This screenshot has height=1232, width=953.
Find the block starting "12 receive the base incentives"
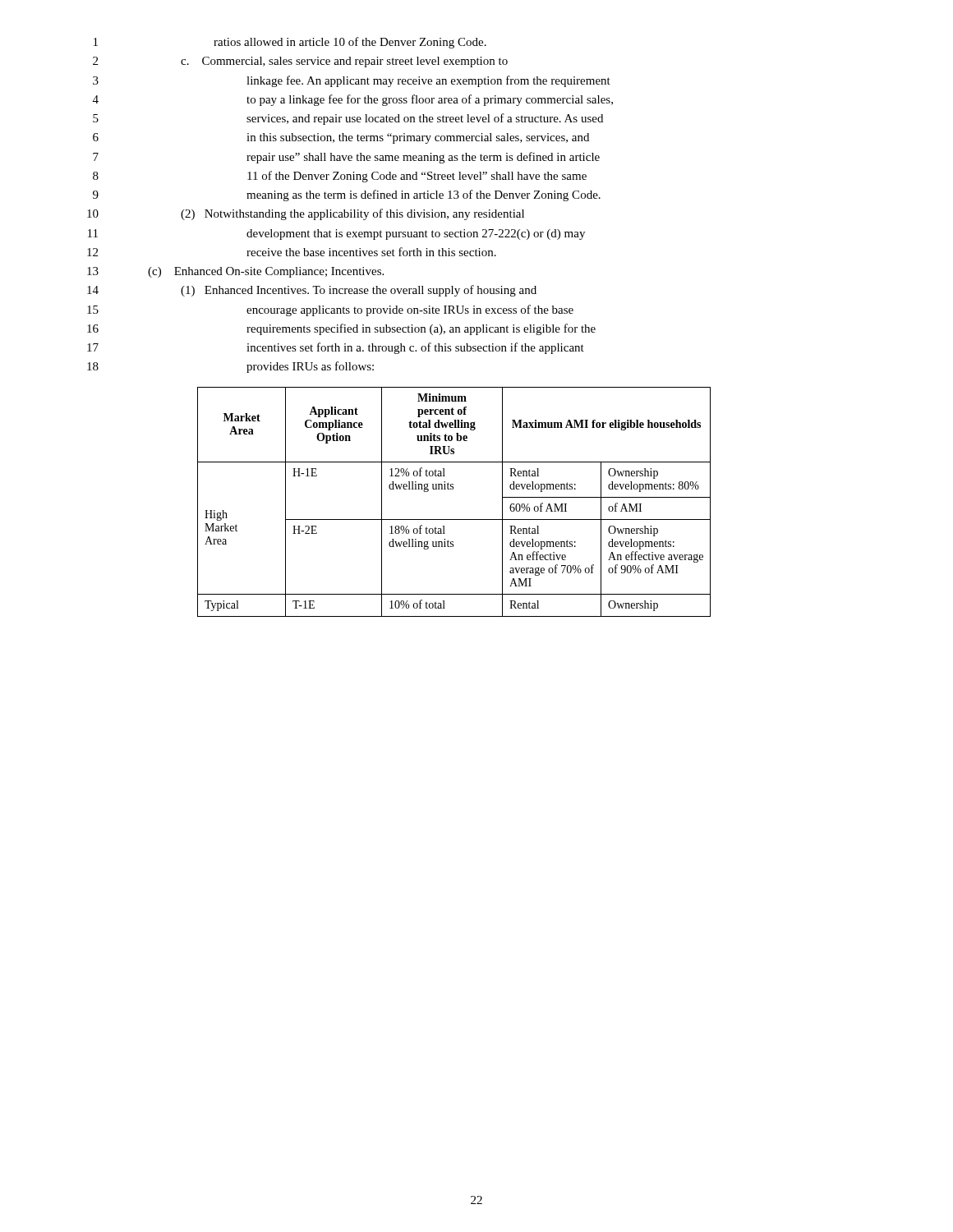tap(476, 252)
